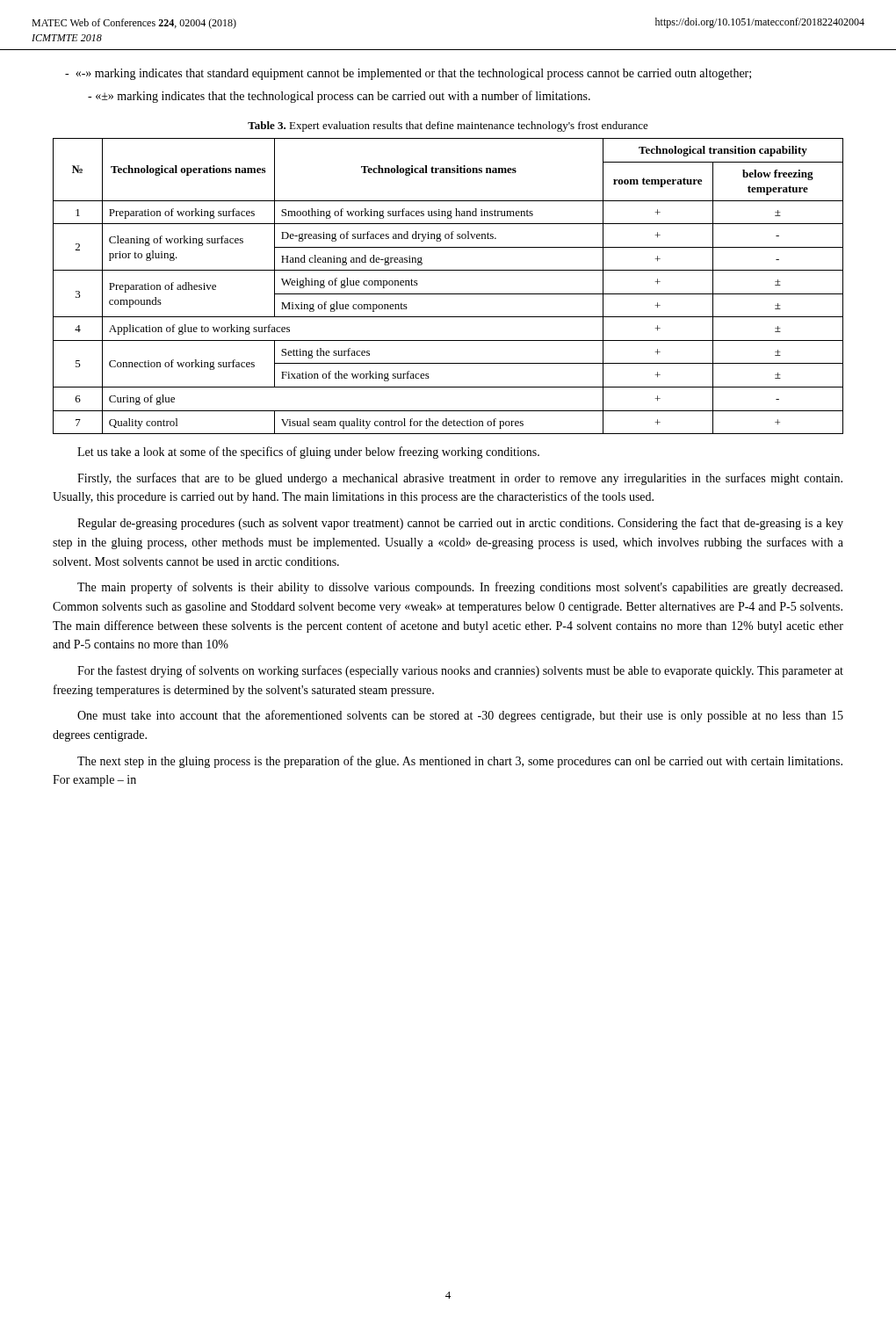
Task: Find the block starting "For the fastest drying of solvents on"
Action: click(x=448, y=680)
